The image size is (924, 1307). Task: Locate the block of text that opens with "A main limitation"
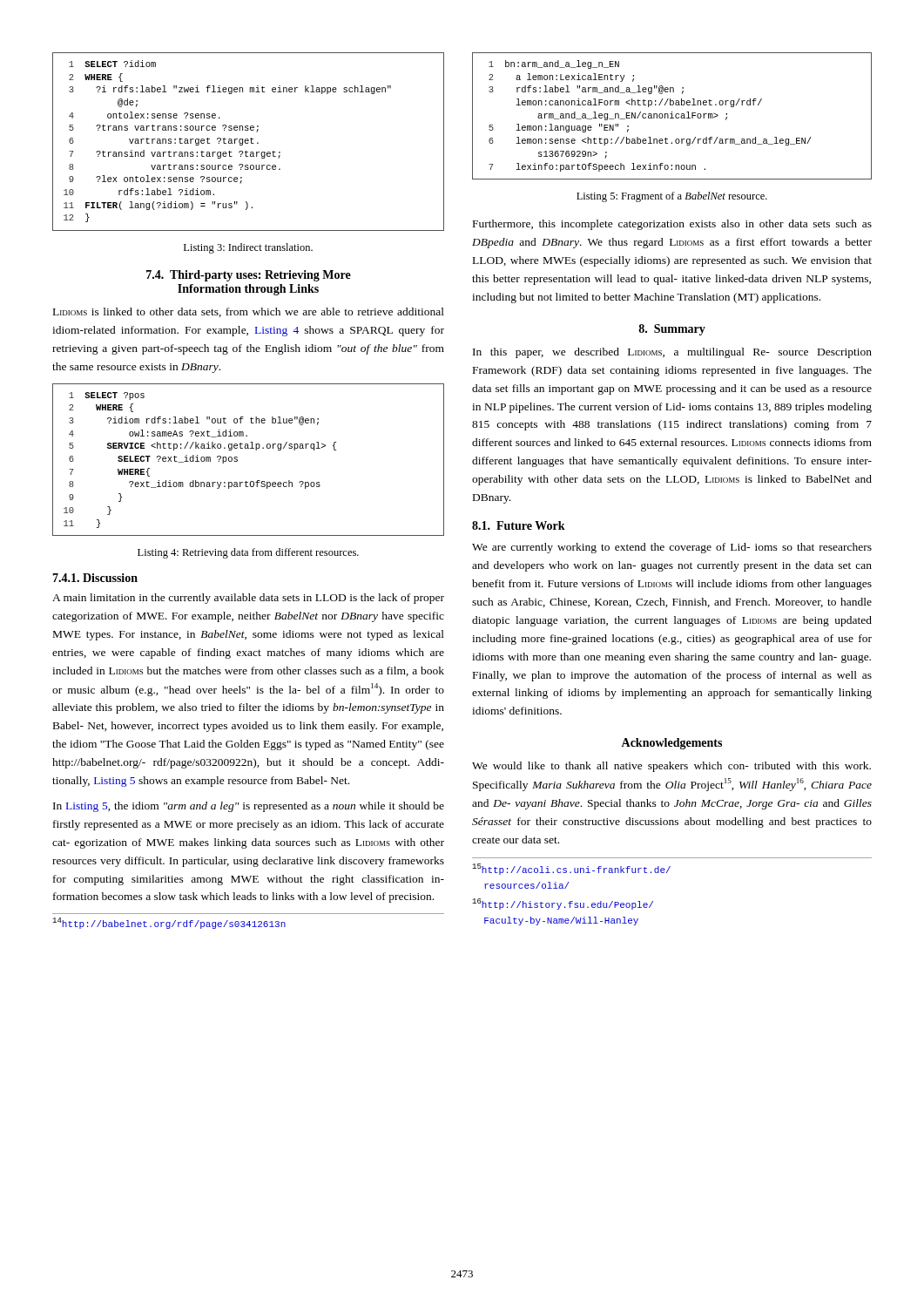(x=248, y=689)
